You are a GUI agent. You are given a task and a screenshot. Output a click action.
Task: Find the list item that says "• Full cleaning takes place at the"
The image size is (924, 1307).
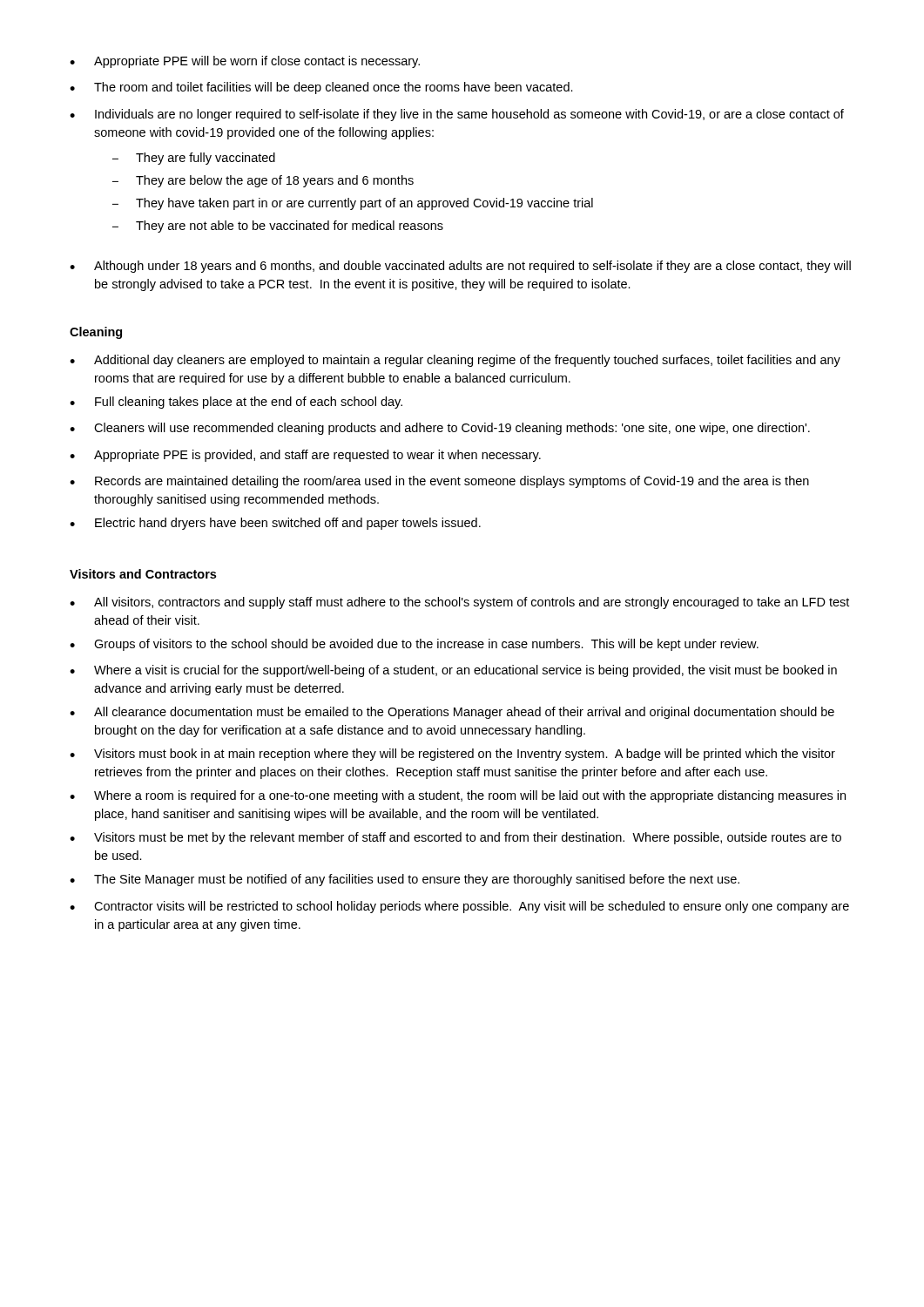236,403
